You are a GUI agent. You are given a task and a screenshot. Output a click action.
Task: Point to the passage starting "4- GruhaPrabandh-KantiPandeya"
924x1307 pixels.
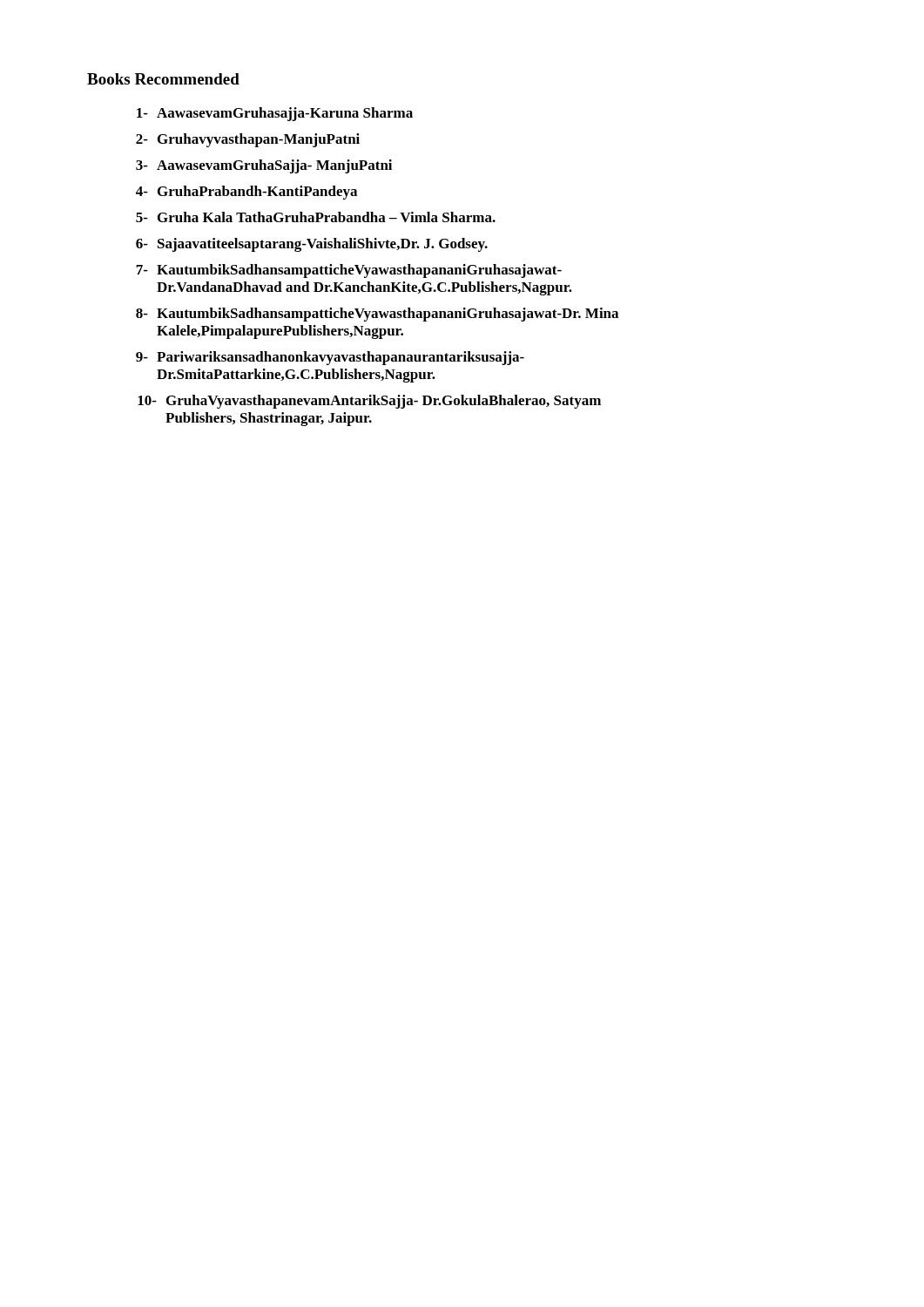(x=246, y=193)
